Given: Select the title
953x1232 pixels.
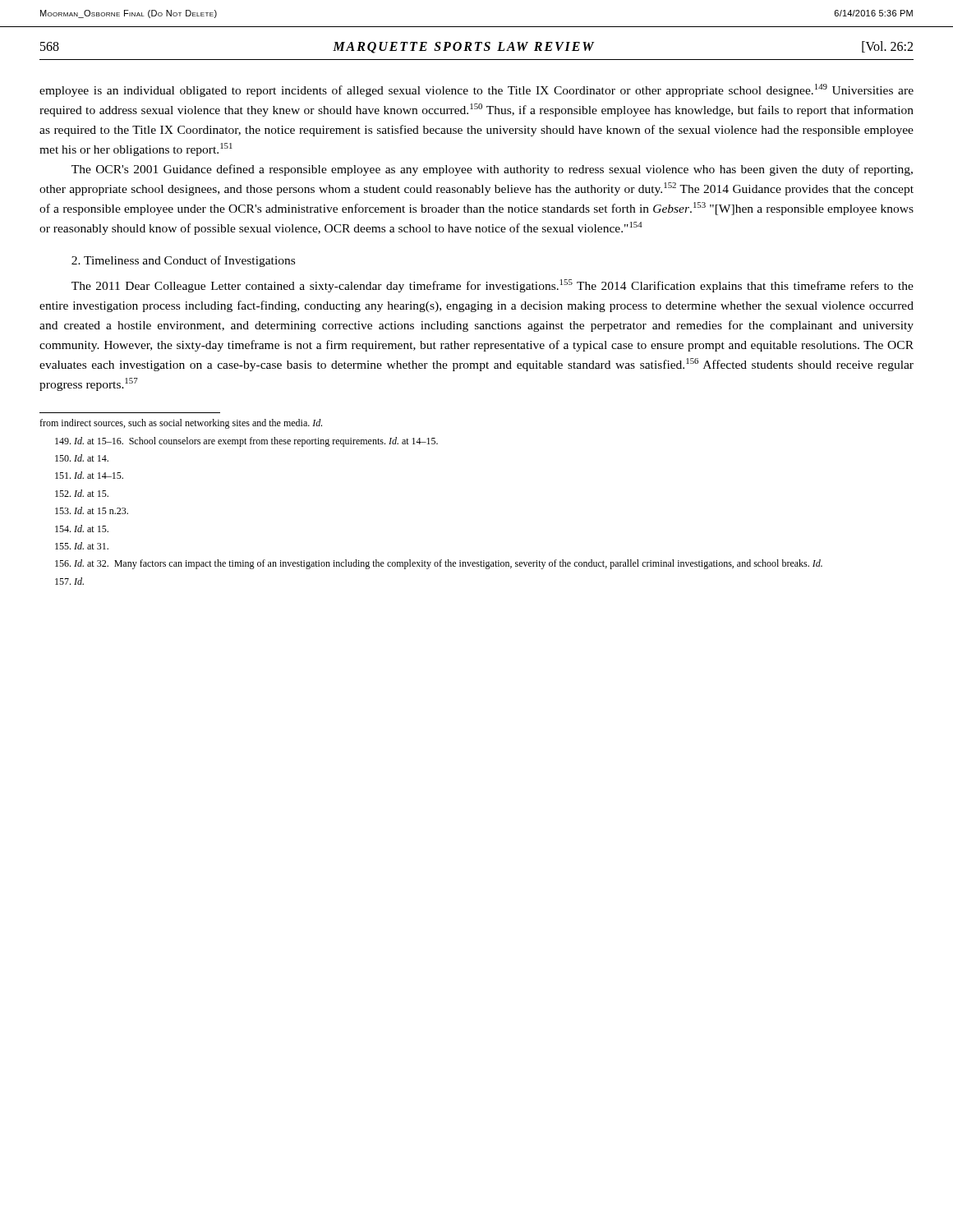Looking at the screenshot, I should (x=476, y=47).
